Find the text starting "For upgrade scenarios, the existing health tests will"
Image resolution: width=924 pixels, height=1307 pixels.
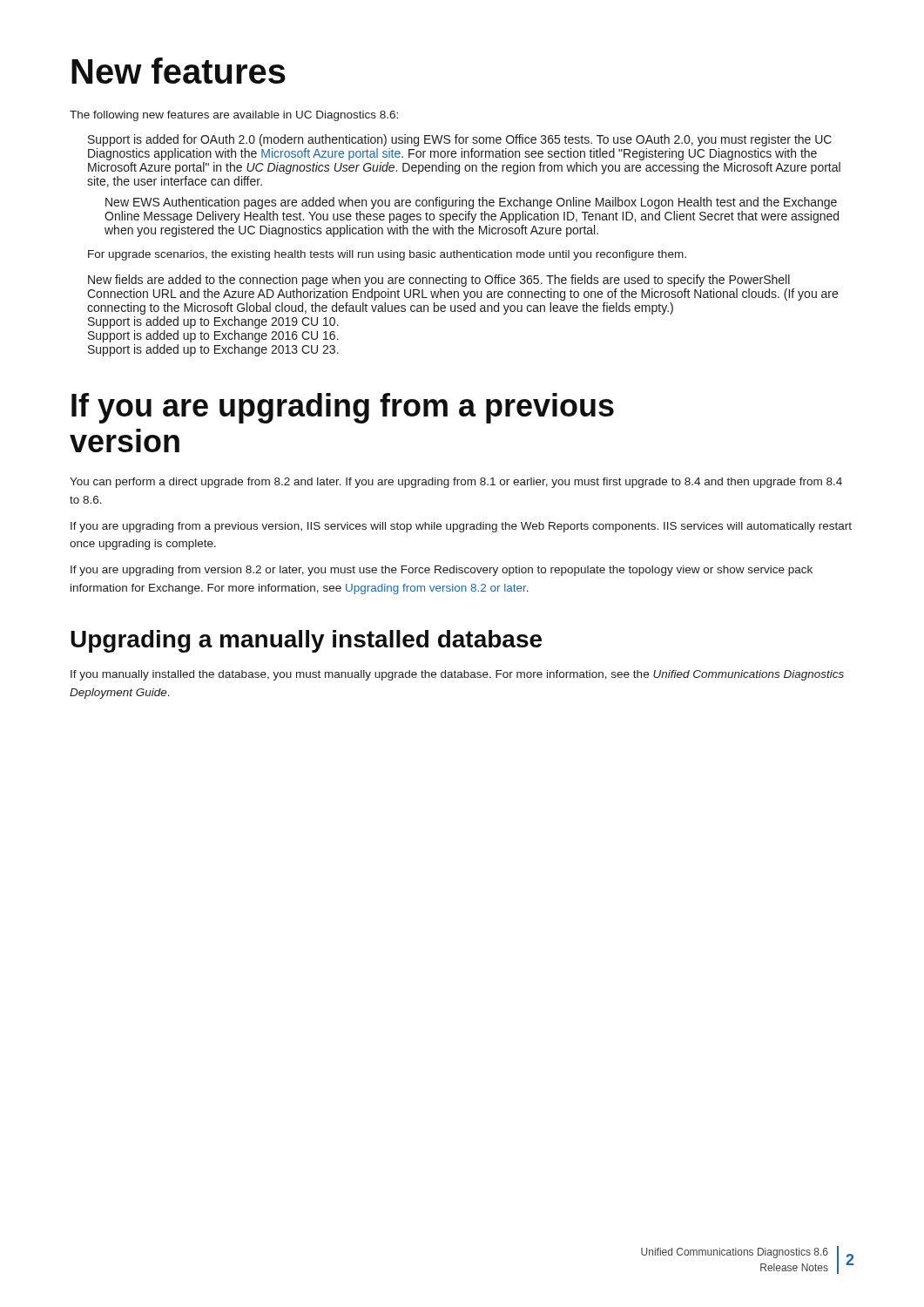(471, 255)
